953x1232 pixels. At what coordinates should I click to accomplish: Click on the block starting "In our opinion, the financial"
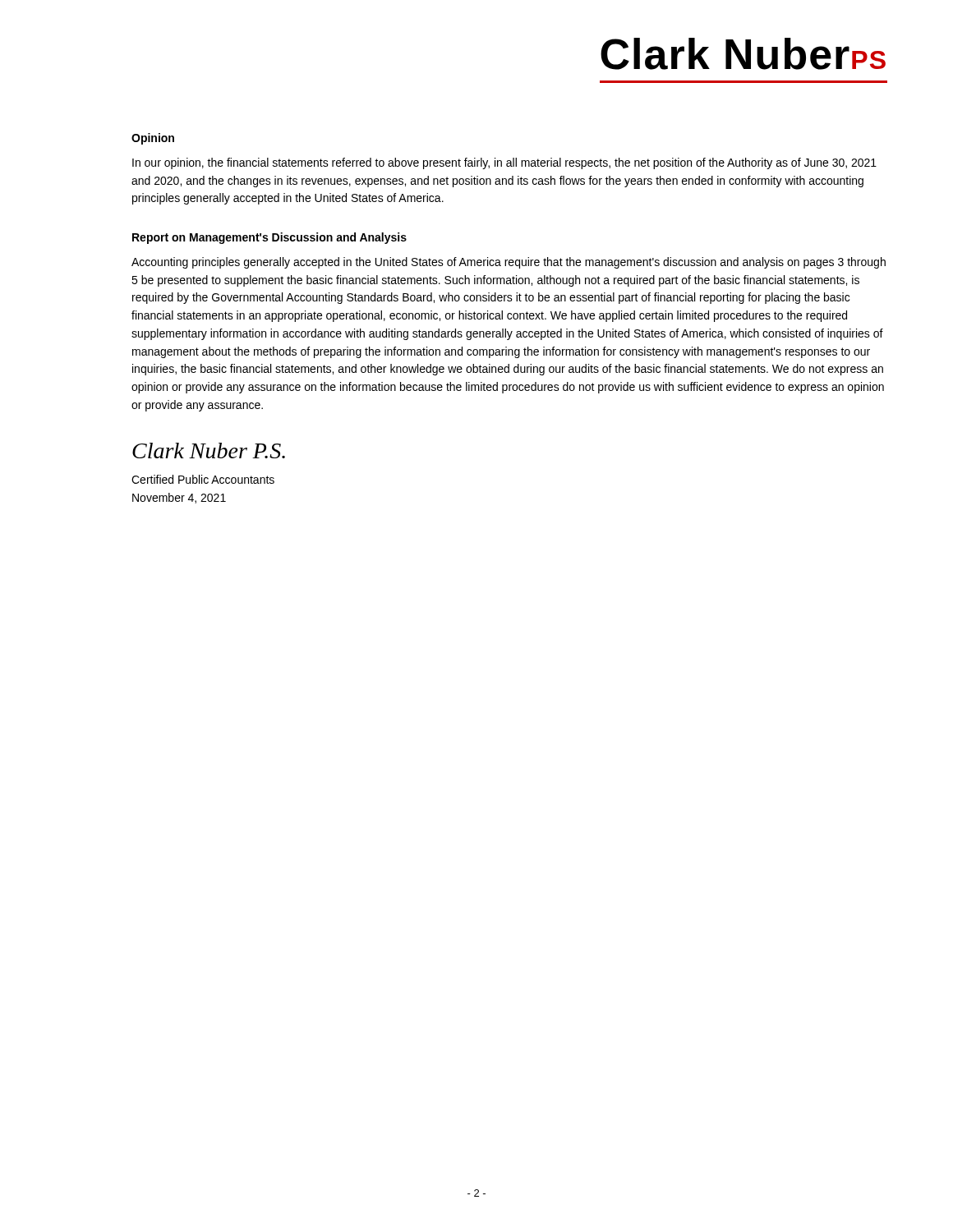coord(504,180)
